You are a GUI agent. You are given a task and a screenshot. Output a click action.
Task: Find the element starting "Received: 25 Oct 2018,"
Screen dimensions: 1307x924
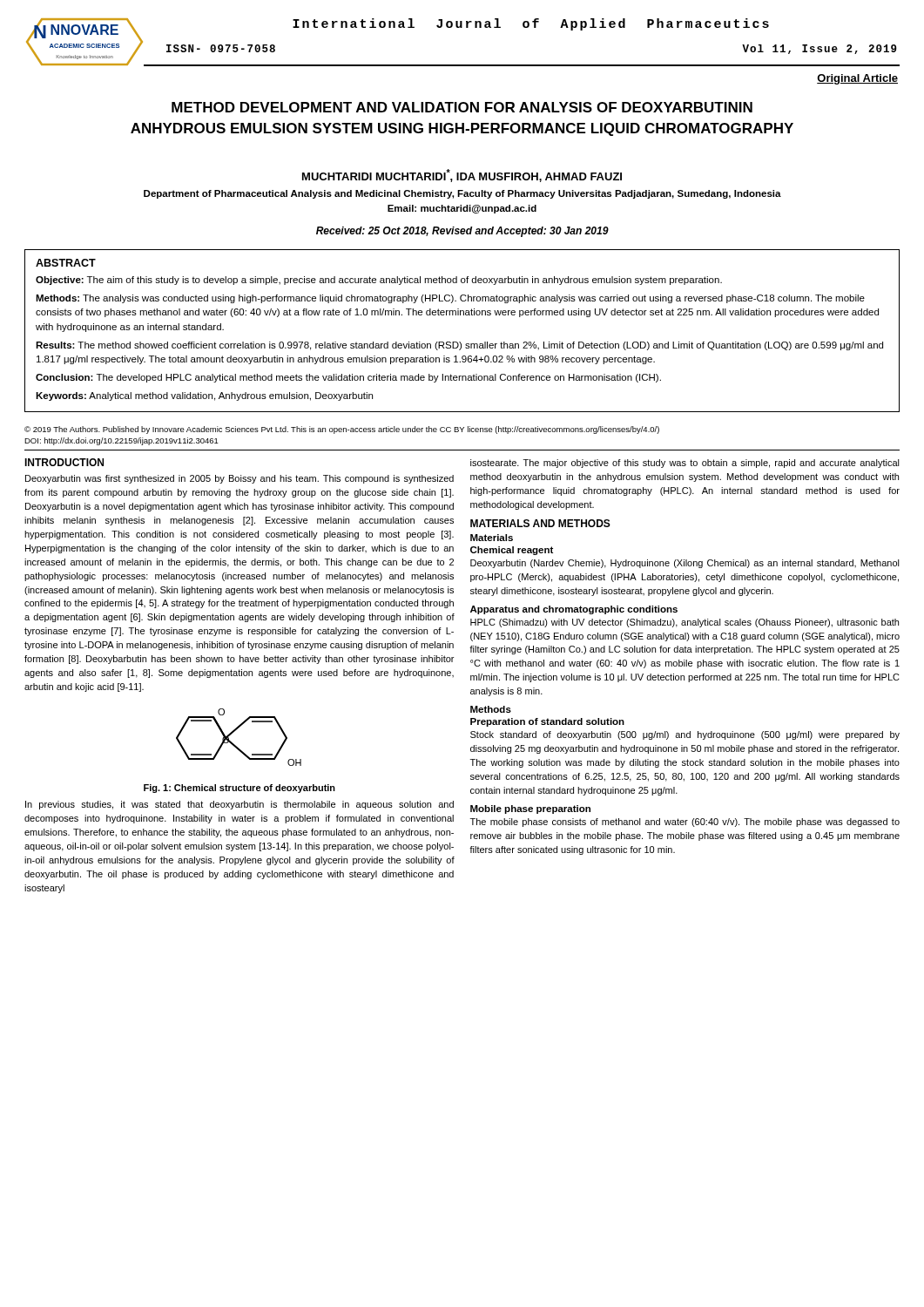pos(462,231)
